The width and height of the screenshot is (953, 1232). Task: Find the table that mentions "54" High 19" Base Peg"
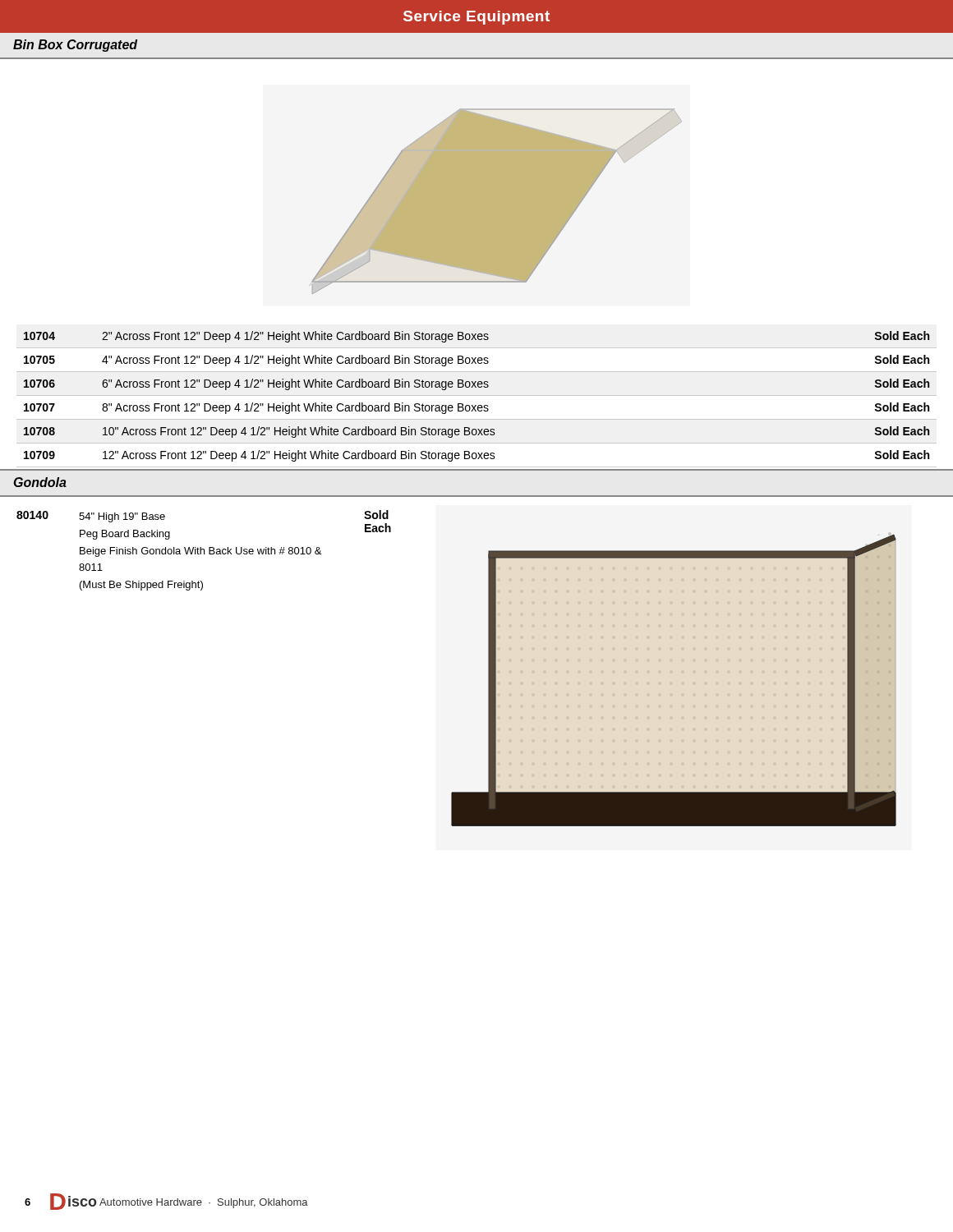(x=209, y=551)
